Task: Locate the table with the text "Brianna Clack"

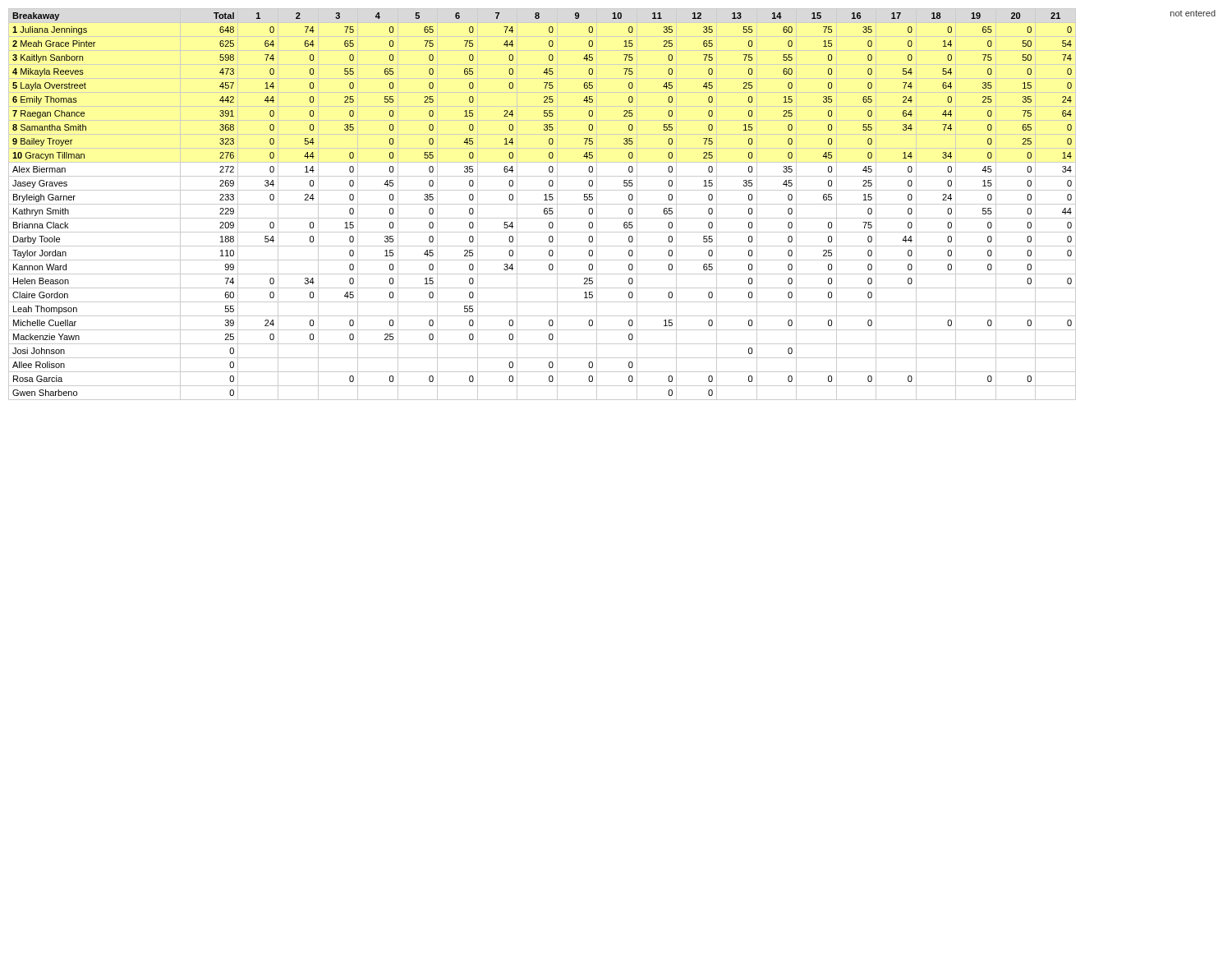Action: (616, 204)
